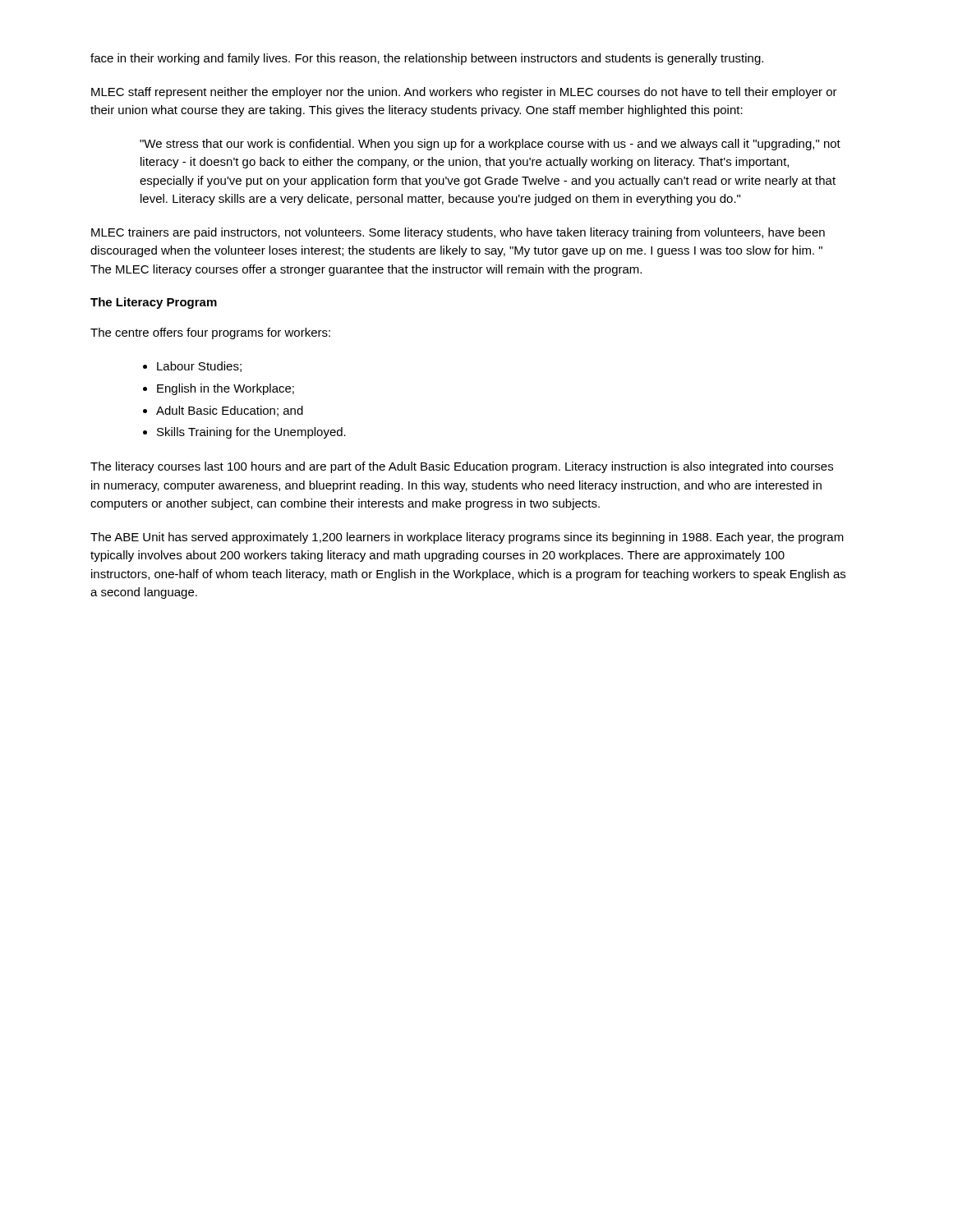Select the text starting "MLEC trainers are paid instructors, not volunteers."
Image resolution: width=953 pixels, height=1232 pixels.
pyautogui.click(x=458, y=250)
